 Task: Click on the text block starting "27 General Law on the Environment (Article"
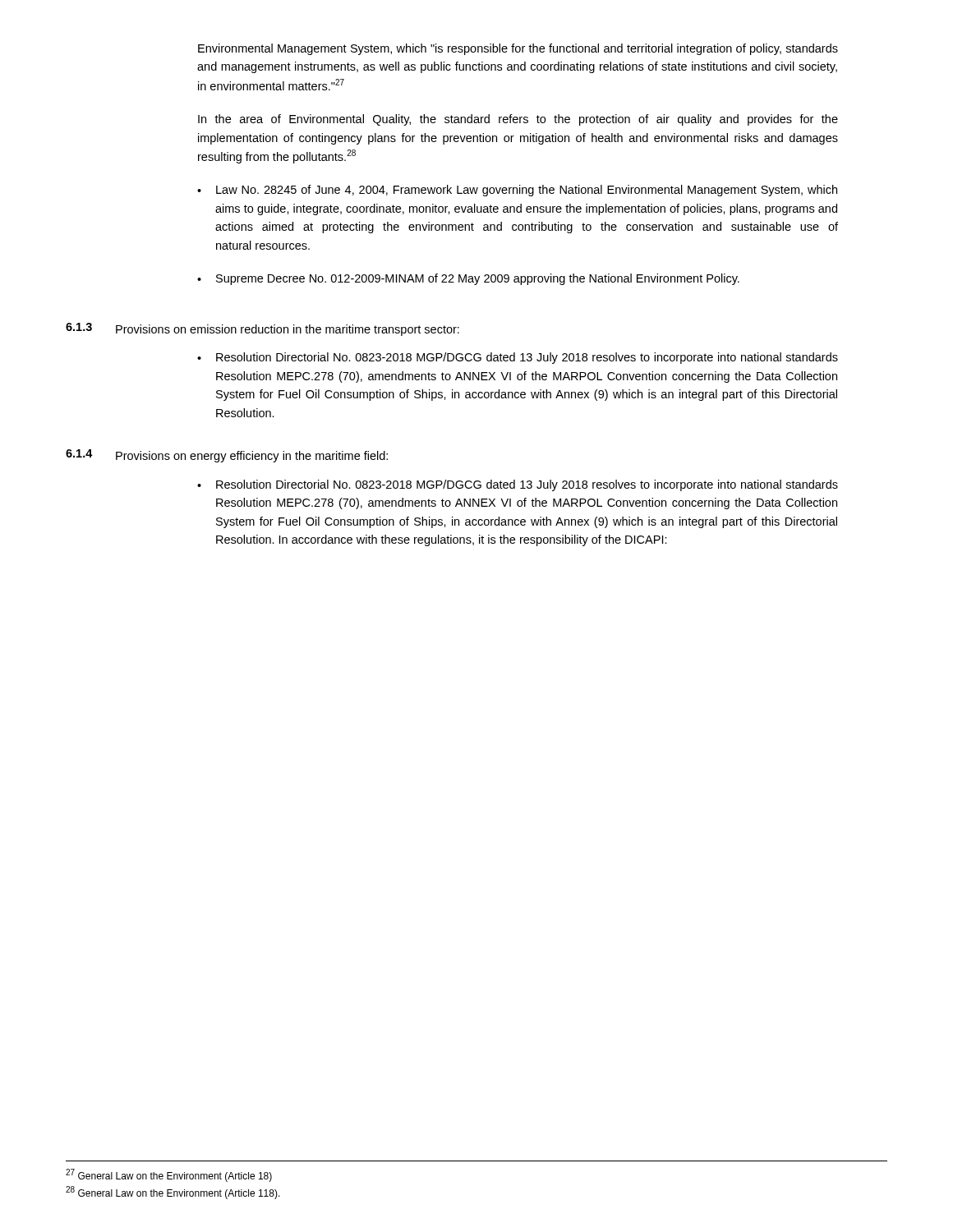(169, 1175)
